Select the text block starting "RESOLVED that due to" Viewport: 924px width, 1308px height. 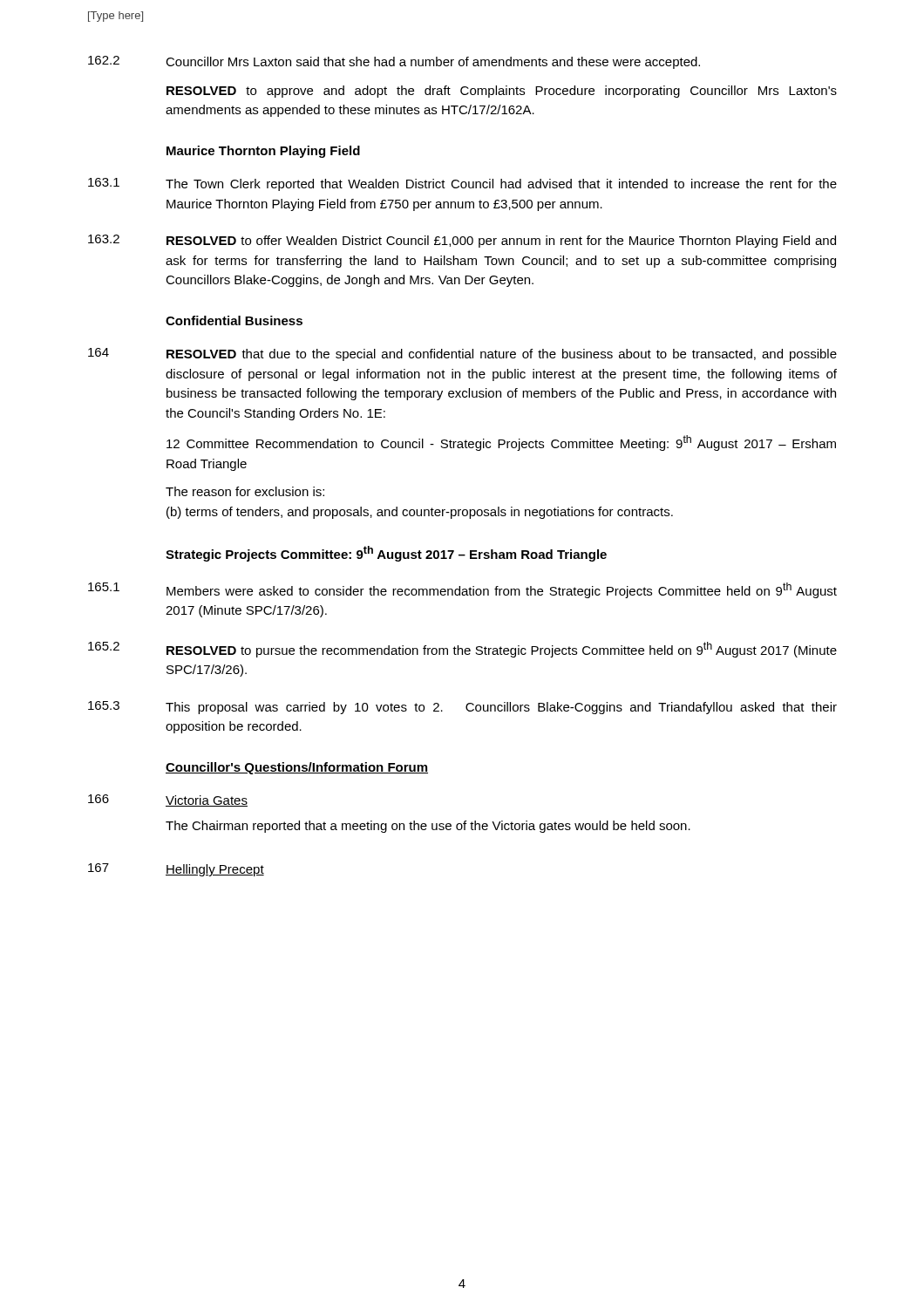pos(501,433)
